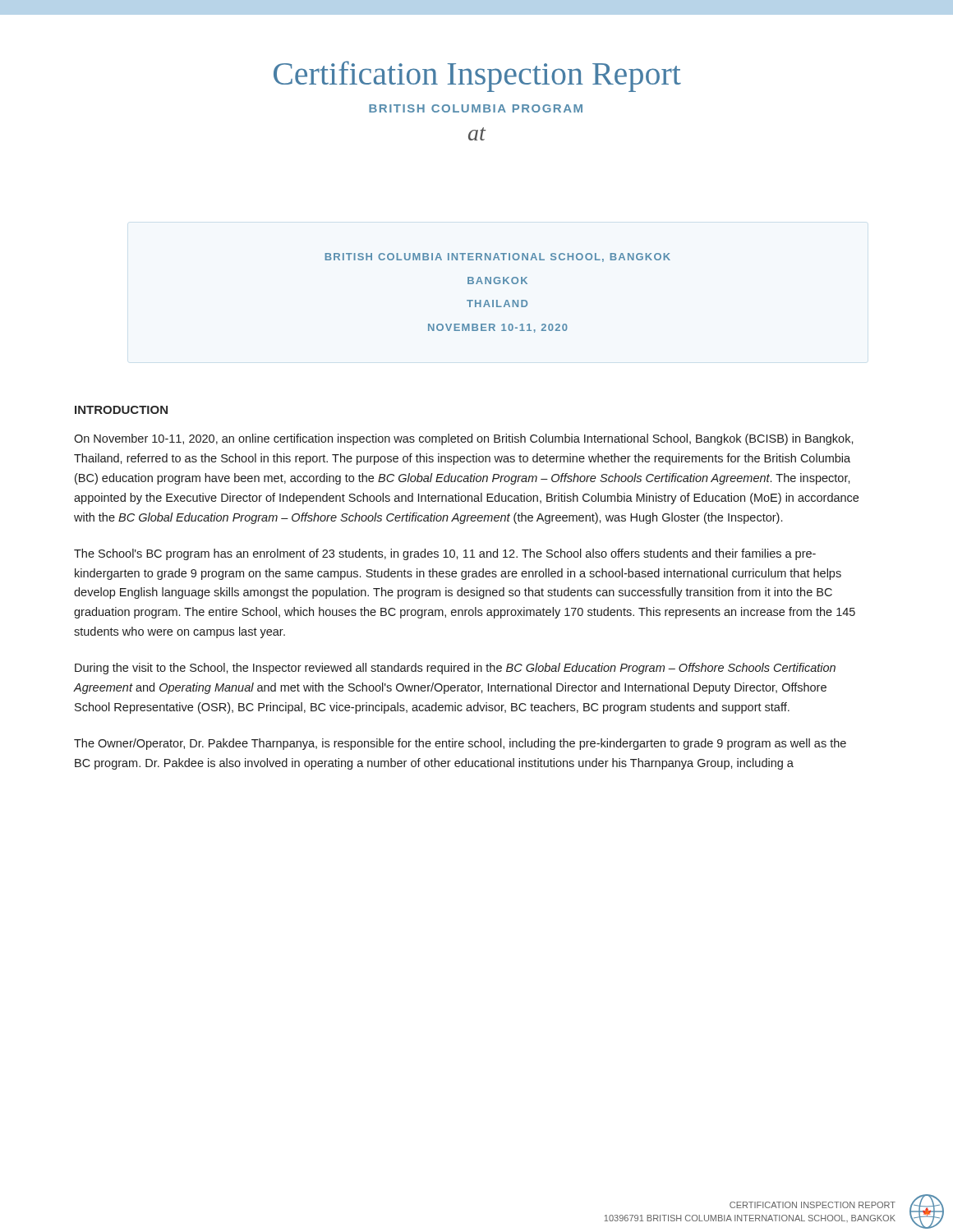Point to the block beginning "BRITISH COLUMBIA INTERNATIONAL SCHOOL, BANGKOK BANGKOK"
Screen dimensions: 1232x953
[x=498, y=293]
